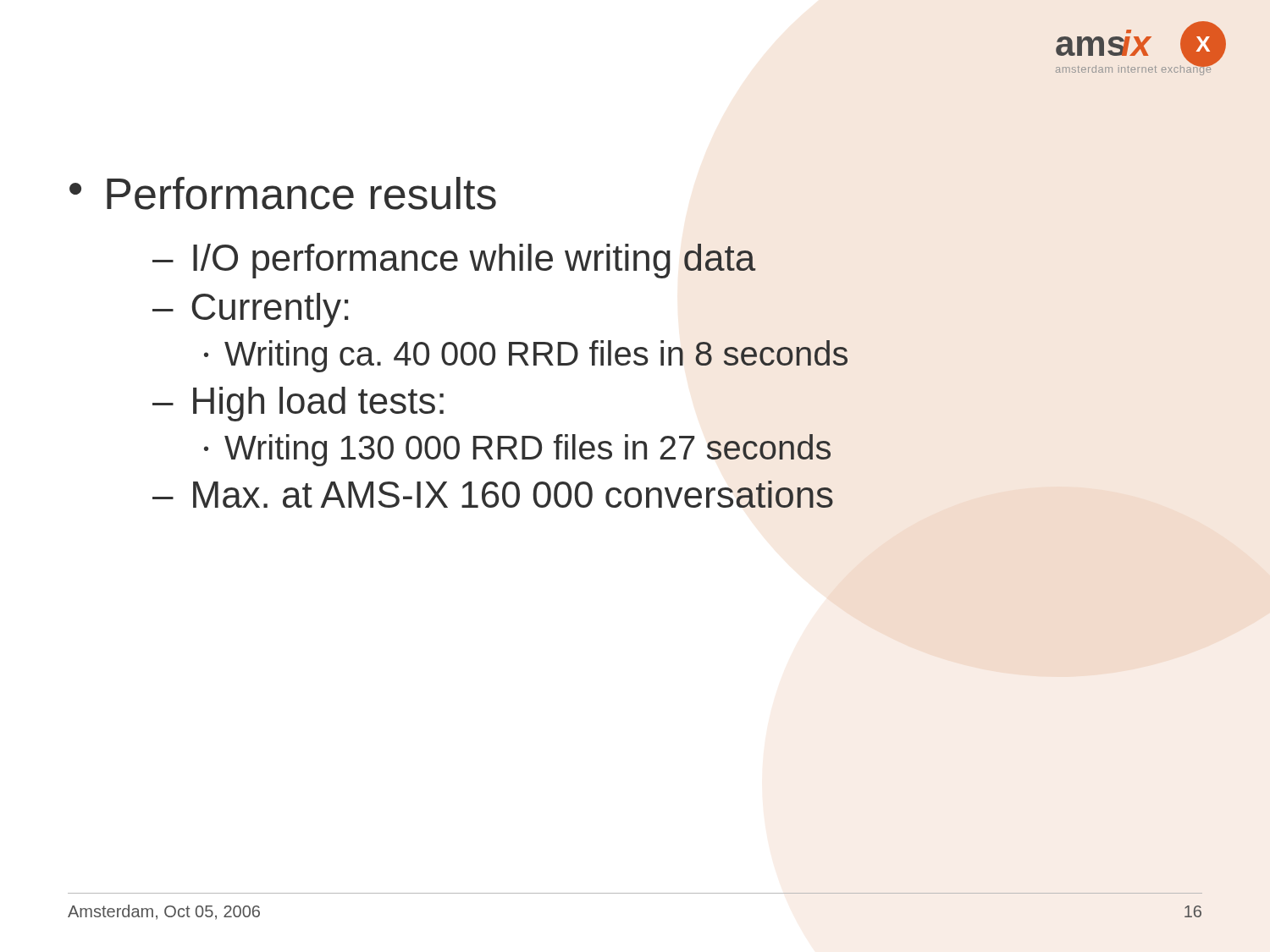The width and height of the screenshot is (1270, 952).
Task: Locate the text block starting "• Writing 130"
Action: click(x=517, y=448)
